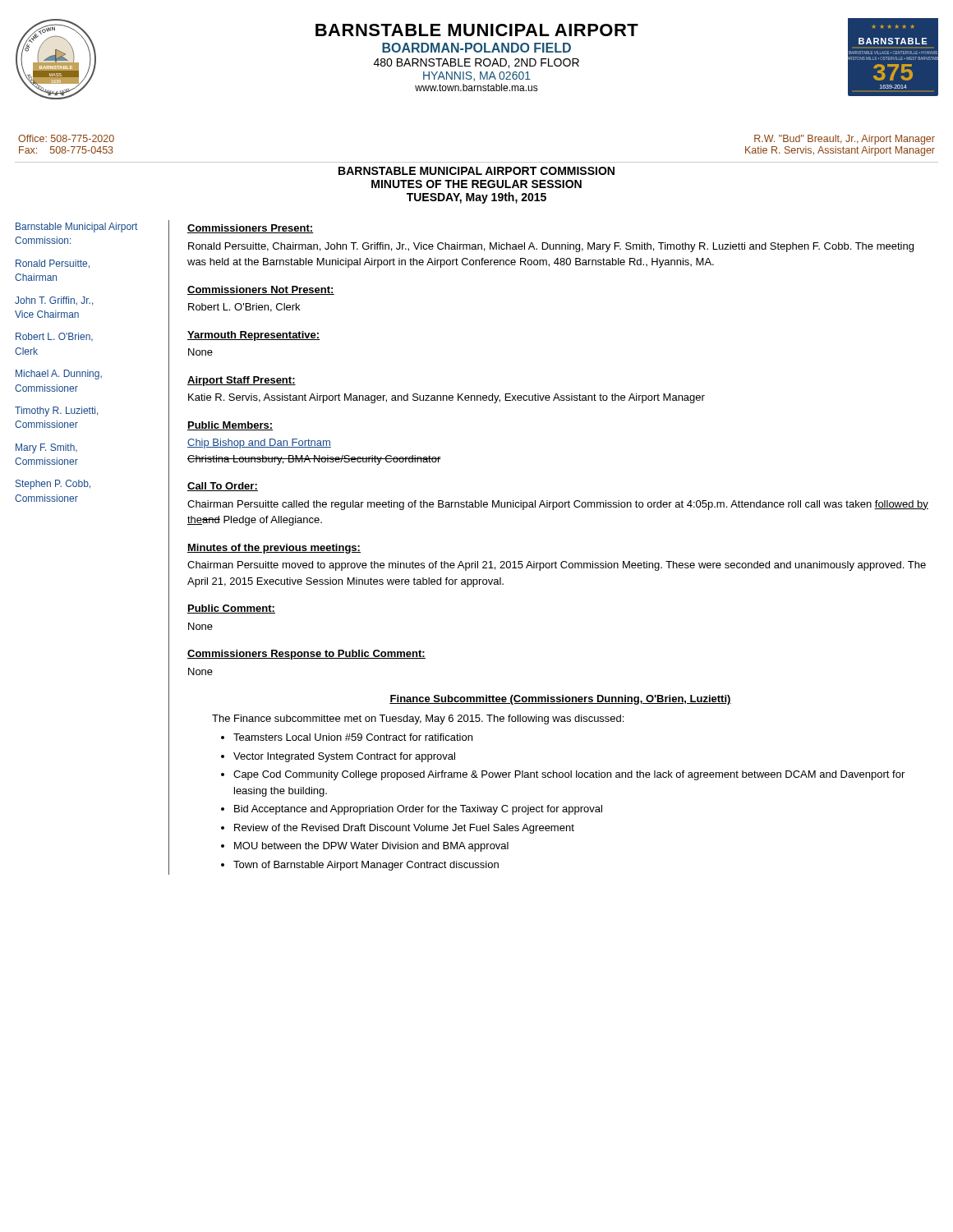This screenshot has height=1232, width=953.
Task: Locate the text "Michael A. Dunning,Commissioner"
Action: [x=59, y=381]
